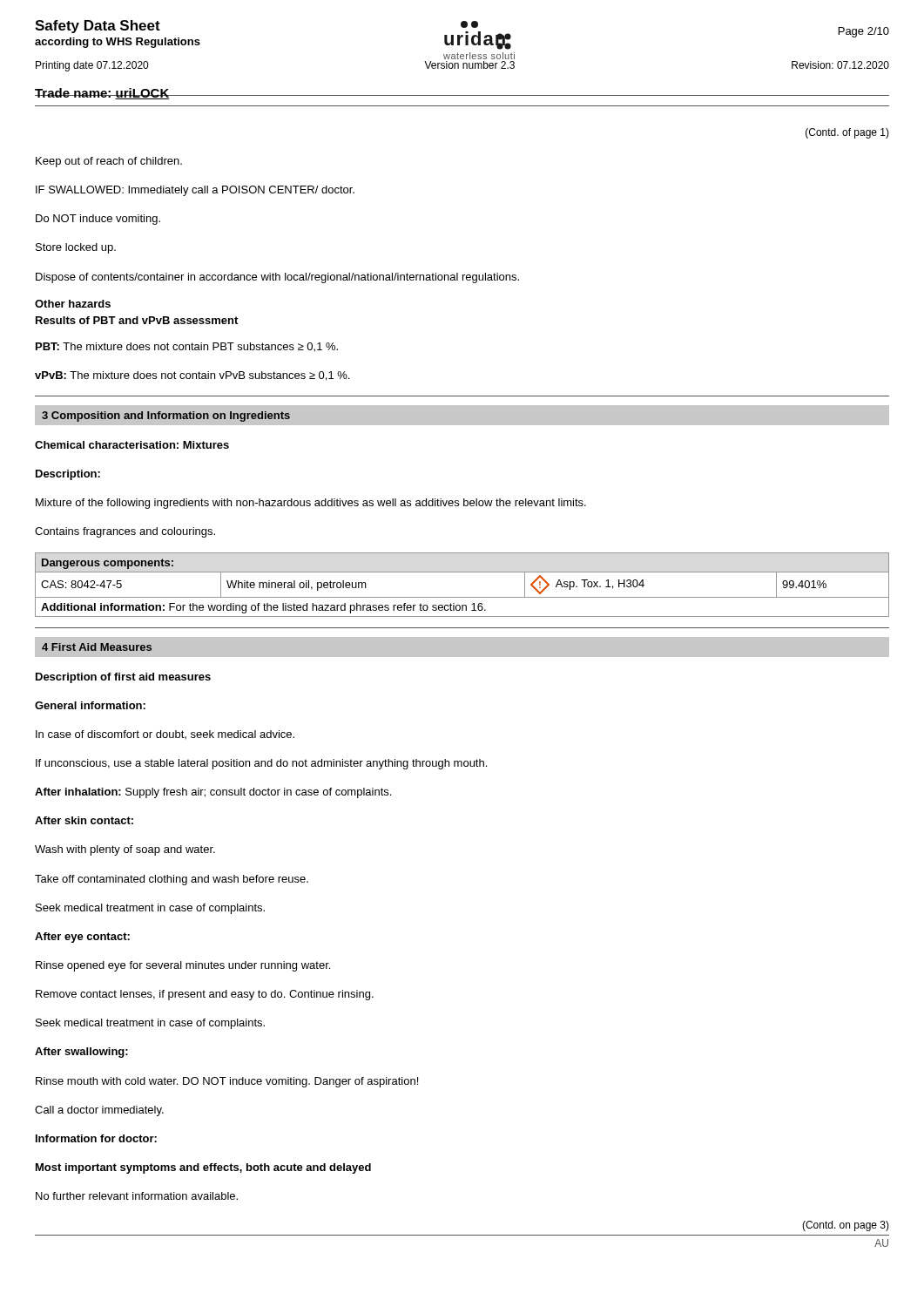This screenshot has width=924, height=1307.
Task: Click on the text block containing "Keep out of reach of children. IF"
Action: (109, 162)
